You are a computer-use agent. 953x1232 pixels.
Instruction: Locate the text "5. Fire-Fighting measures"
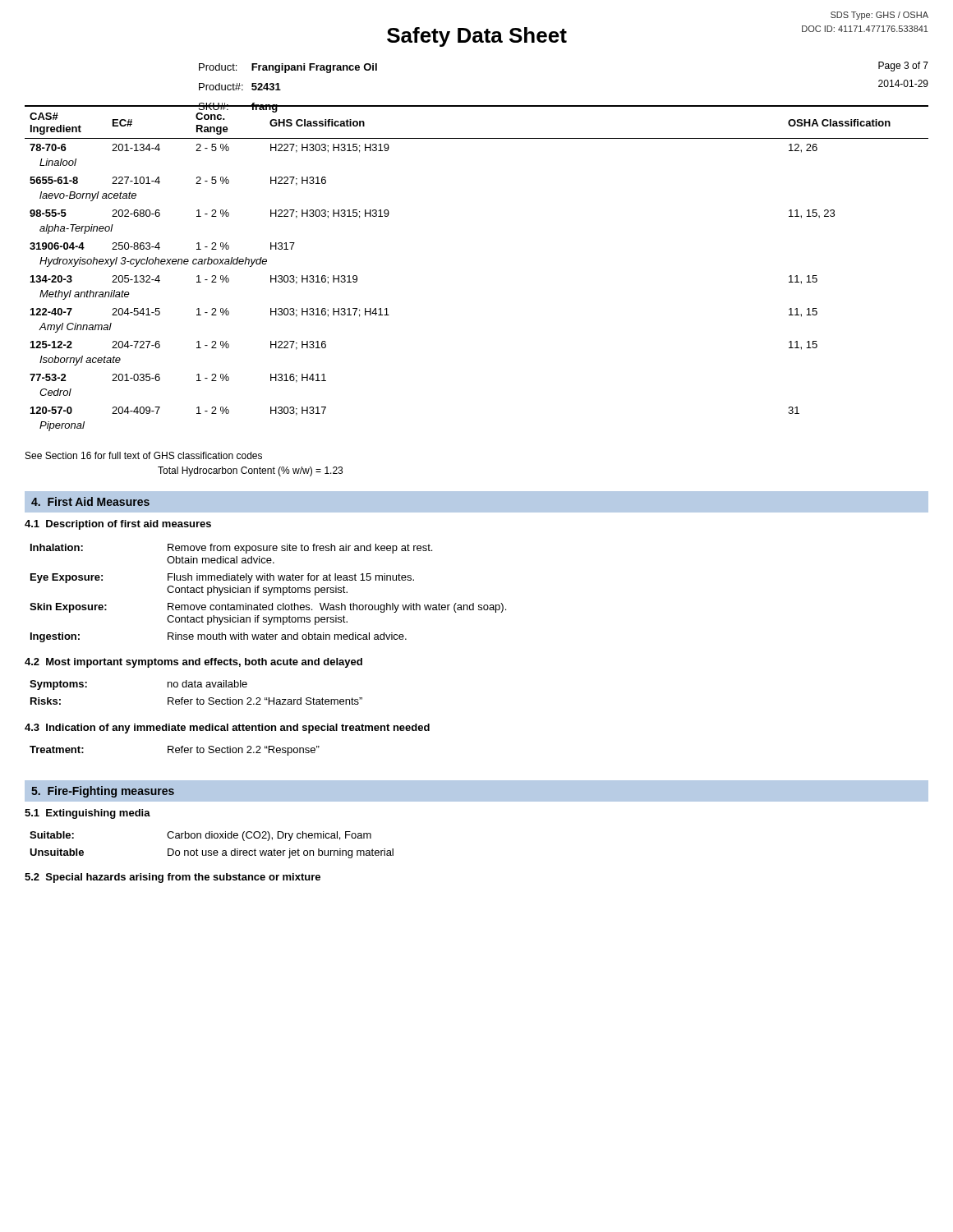(x=103, y=791)
